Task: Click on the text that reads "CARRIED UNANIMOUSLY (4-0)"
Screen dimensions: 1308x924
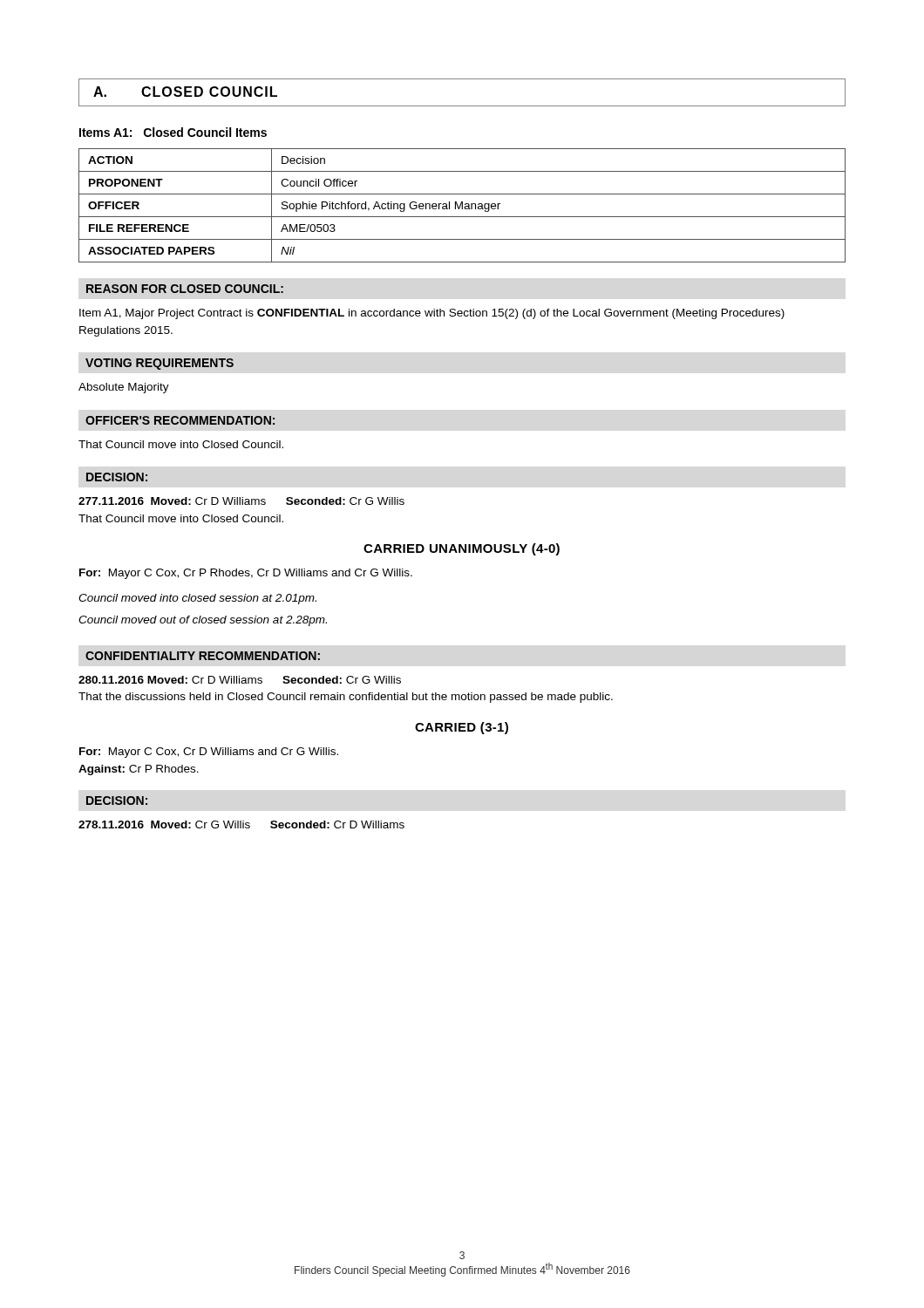Action: pyautogui.click(x=462, y=548)
